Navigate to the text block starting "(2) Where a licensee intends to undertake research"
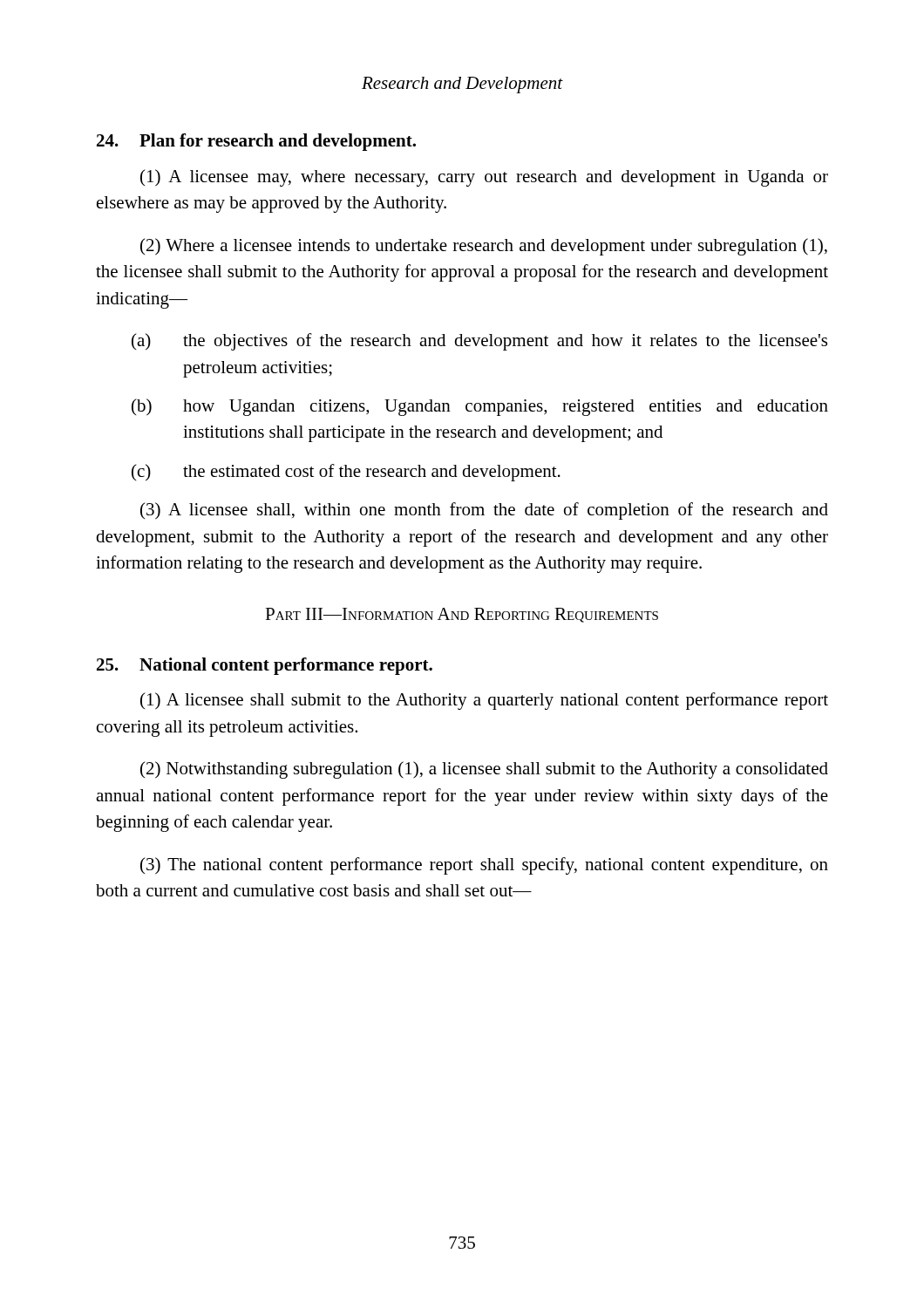 click(462, 271)
